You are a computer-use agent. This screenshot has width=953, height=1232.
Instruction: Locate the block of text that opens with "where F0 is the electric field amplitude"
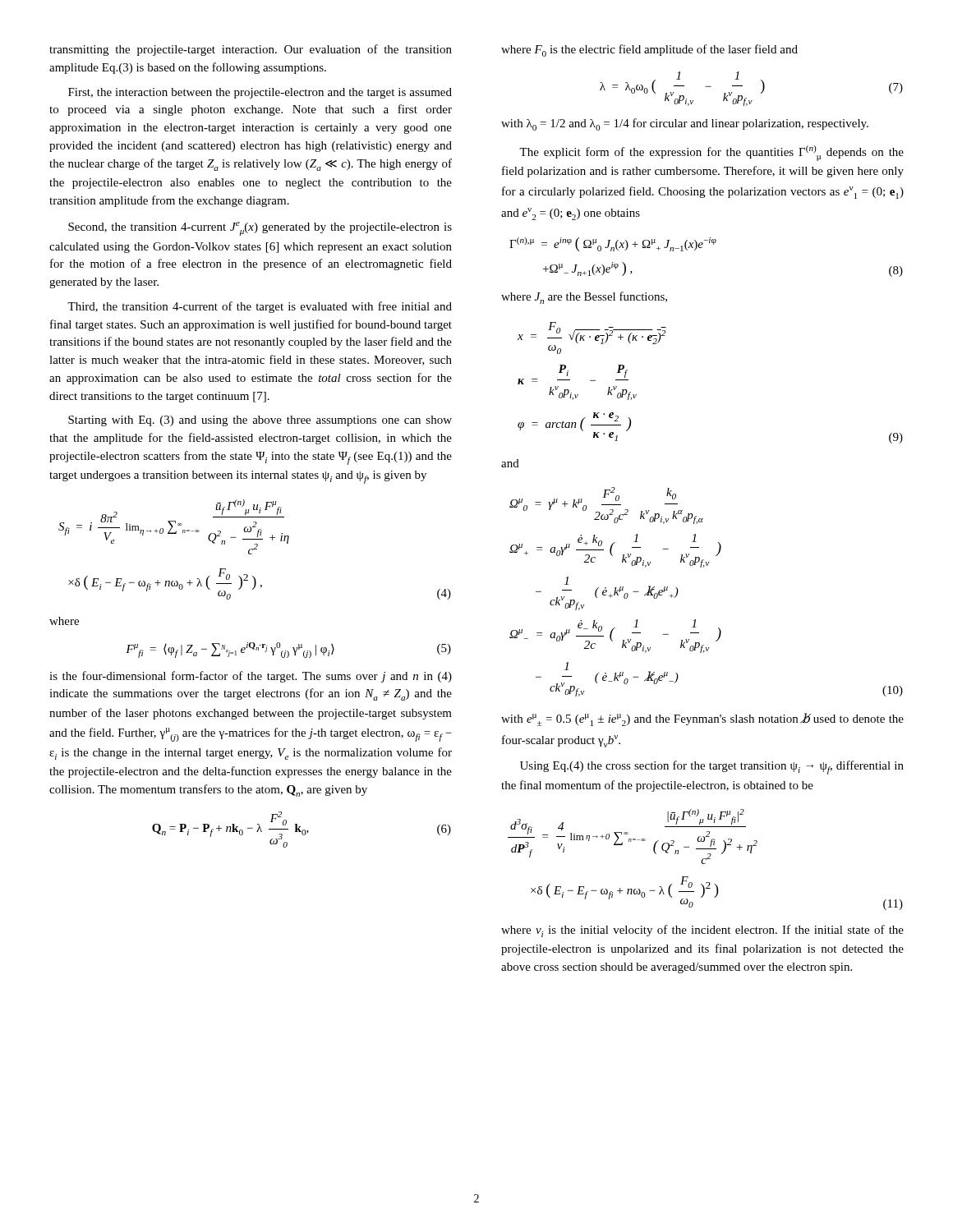702,51
